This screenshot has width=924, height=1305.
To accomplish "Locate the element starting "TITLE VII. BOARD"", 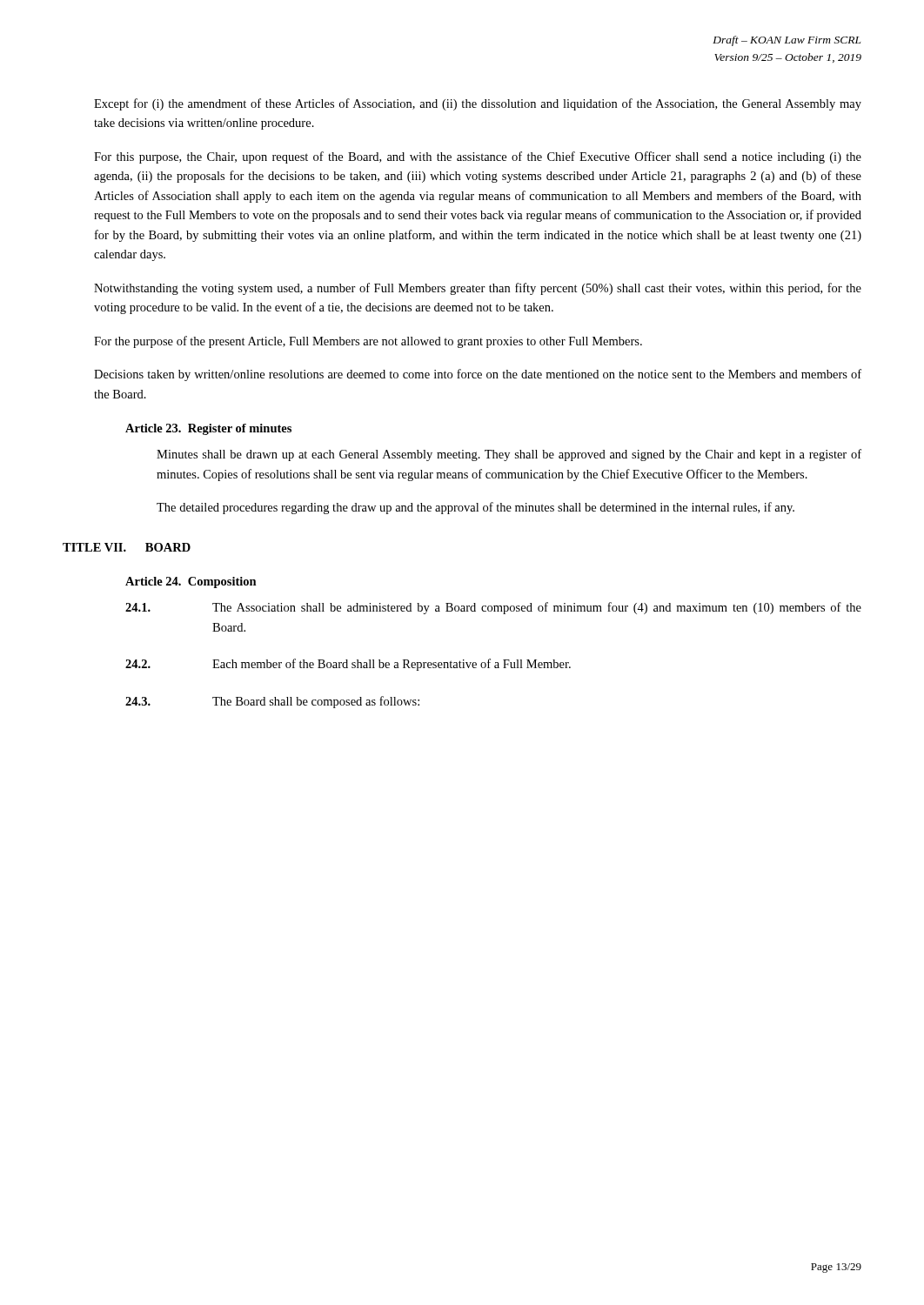I will 127,547.
